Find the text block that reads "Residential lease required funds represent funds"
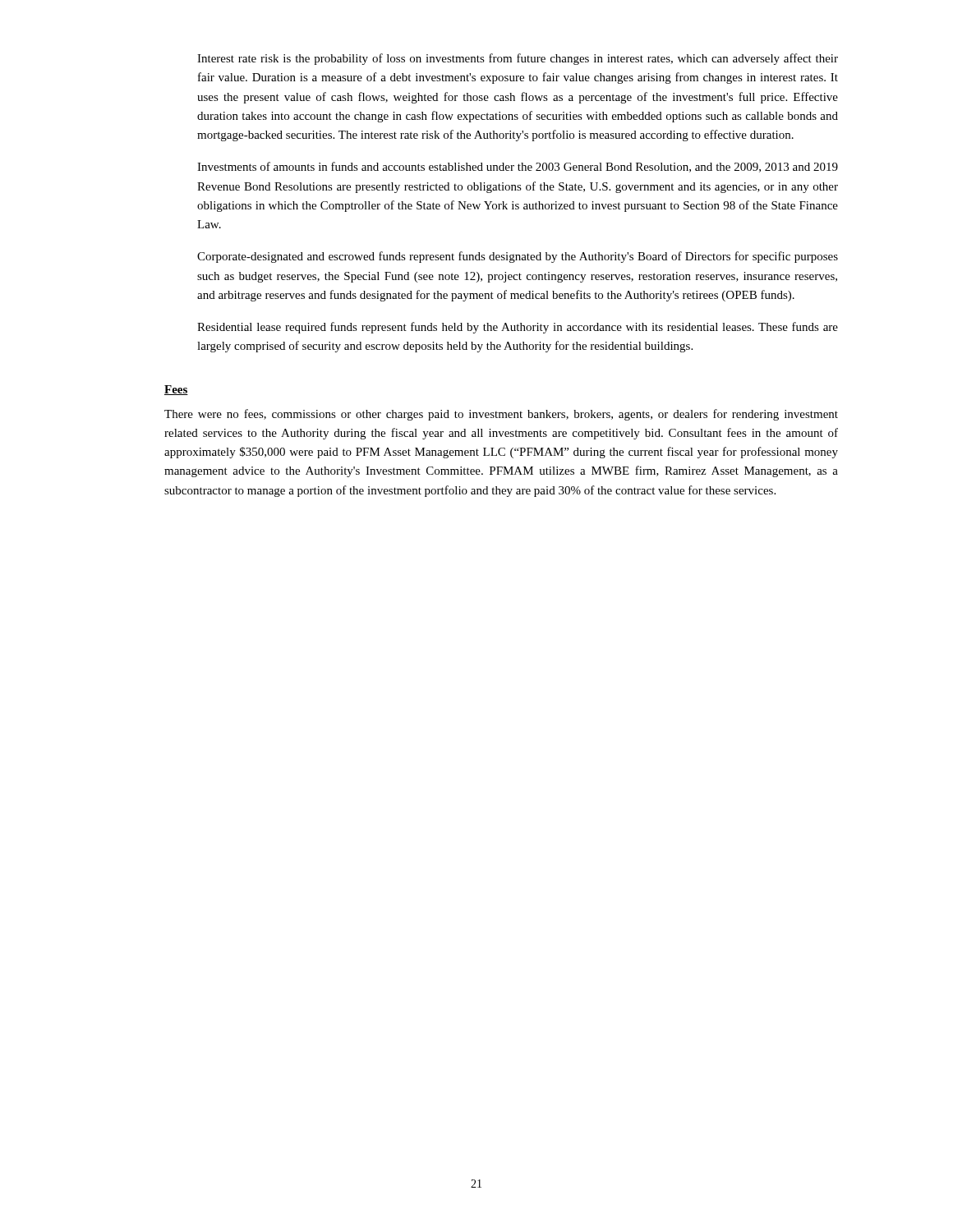The image size is (953, 1232). [518, 336]
